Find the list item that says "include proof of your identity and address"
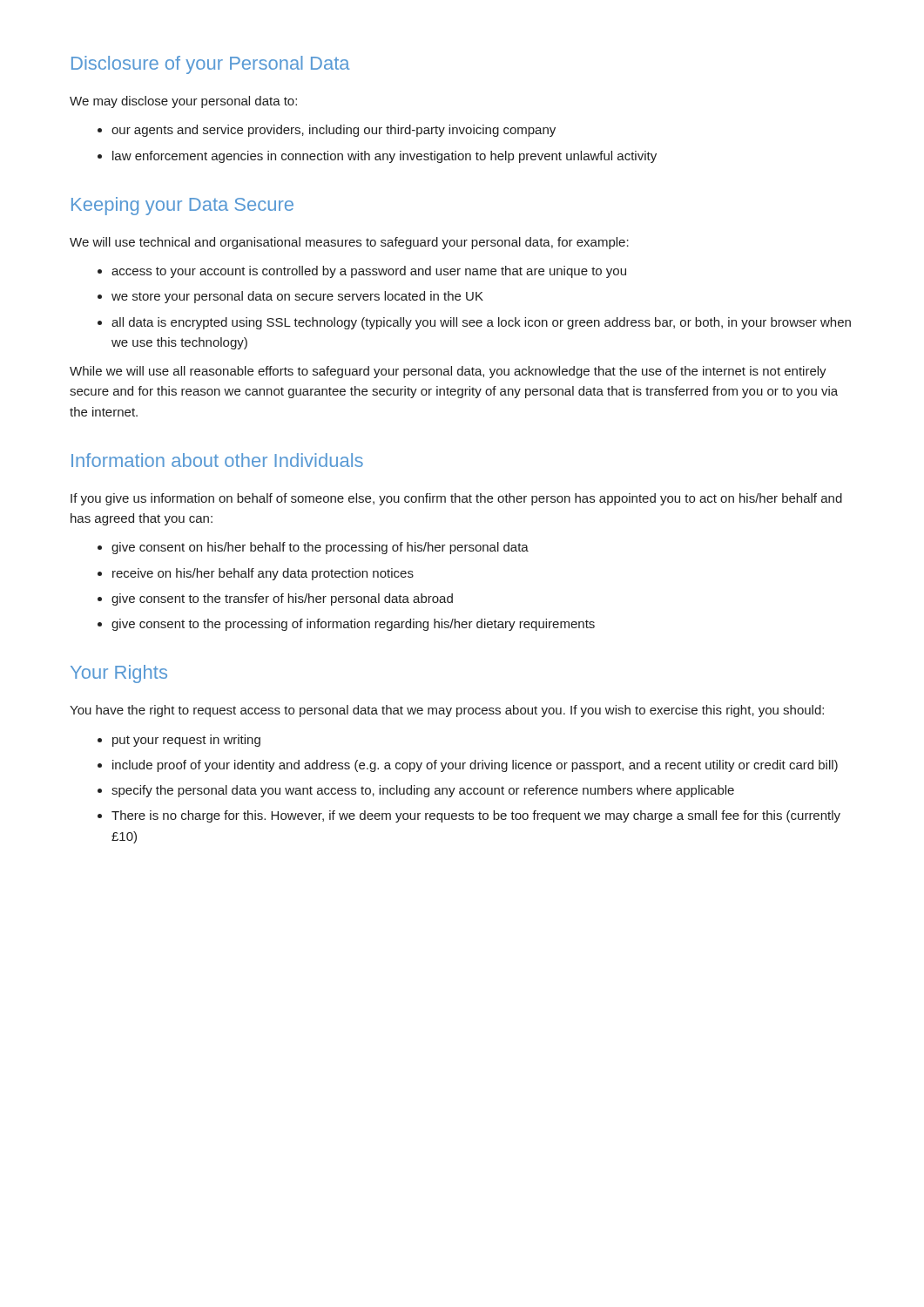 pos(475,764)
